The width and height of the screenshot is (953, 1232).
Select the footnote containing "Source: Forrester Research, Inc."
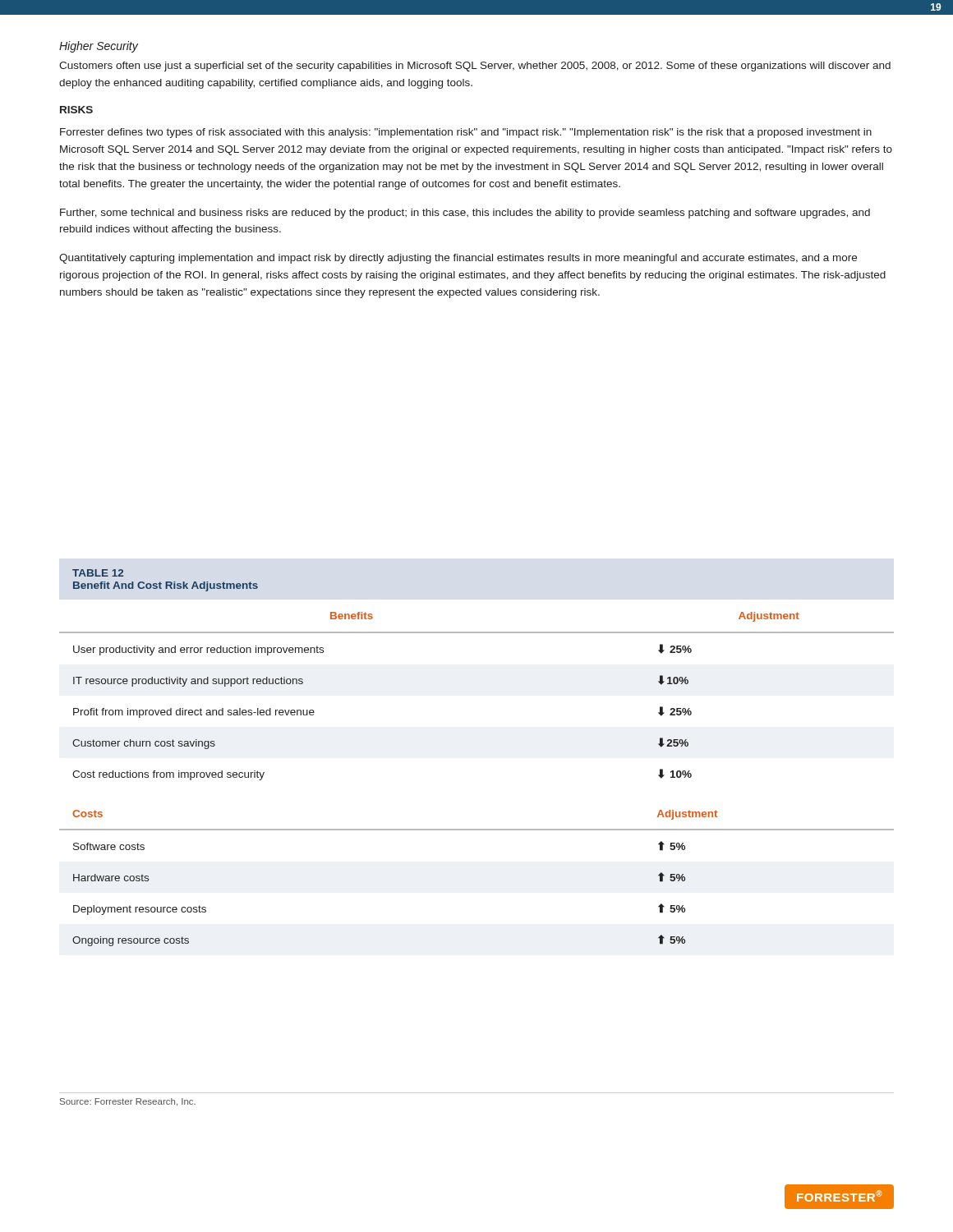128,1101
